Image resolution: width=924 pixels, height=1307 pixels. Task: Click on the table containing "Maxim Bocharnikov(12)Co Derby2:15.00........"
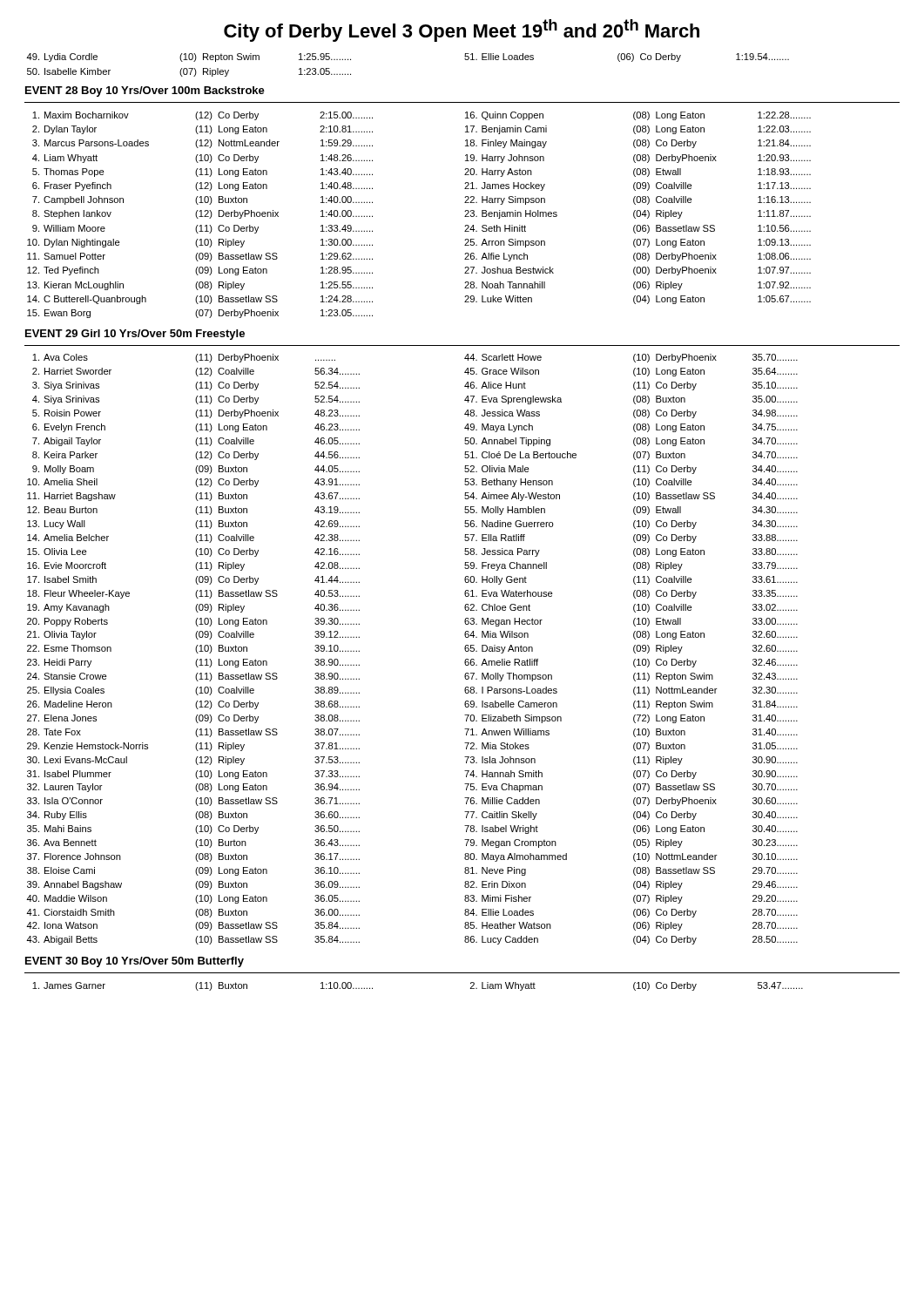(462, 214)
